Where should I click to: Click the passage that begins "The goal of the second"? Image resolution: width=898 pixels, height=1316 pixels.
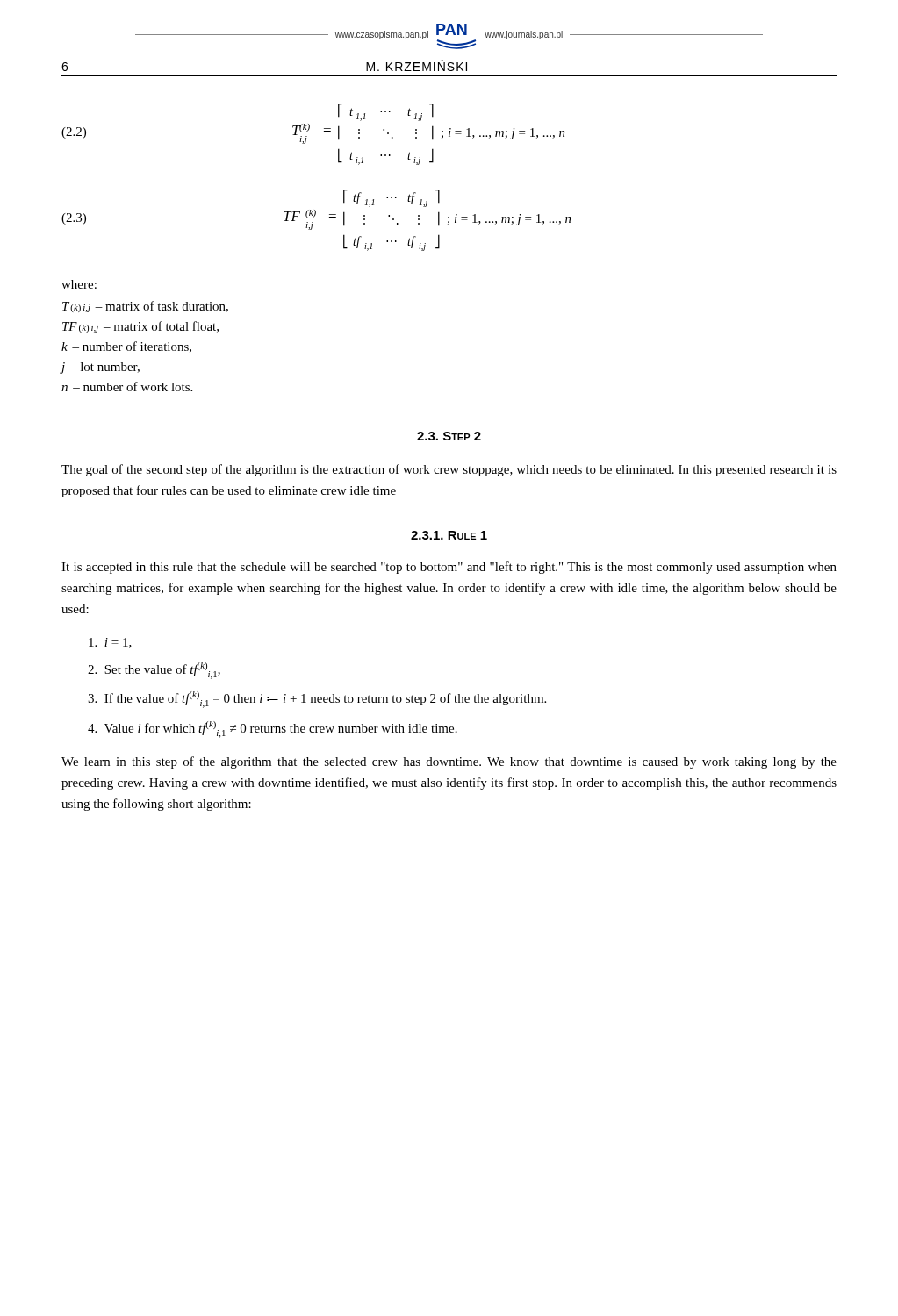449,480
